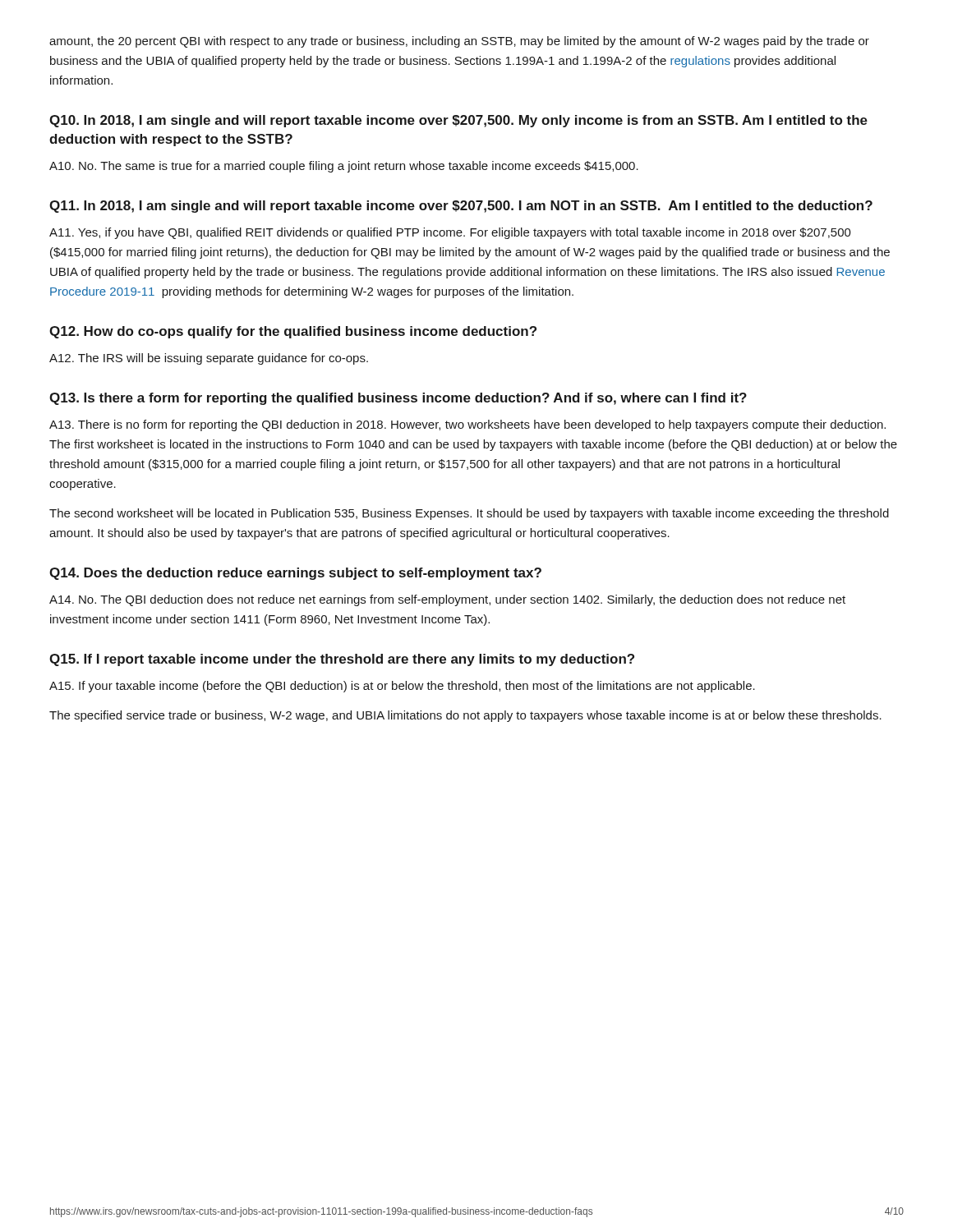Find the section header on this page that starts "Q13. Is there a form for reporting the"
Screen dimensions: 1232x953
tap(398, 398)
